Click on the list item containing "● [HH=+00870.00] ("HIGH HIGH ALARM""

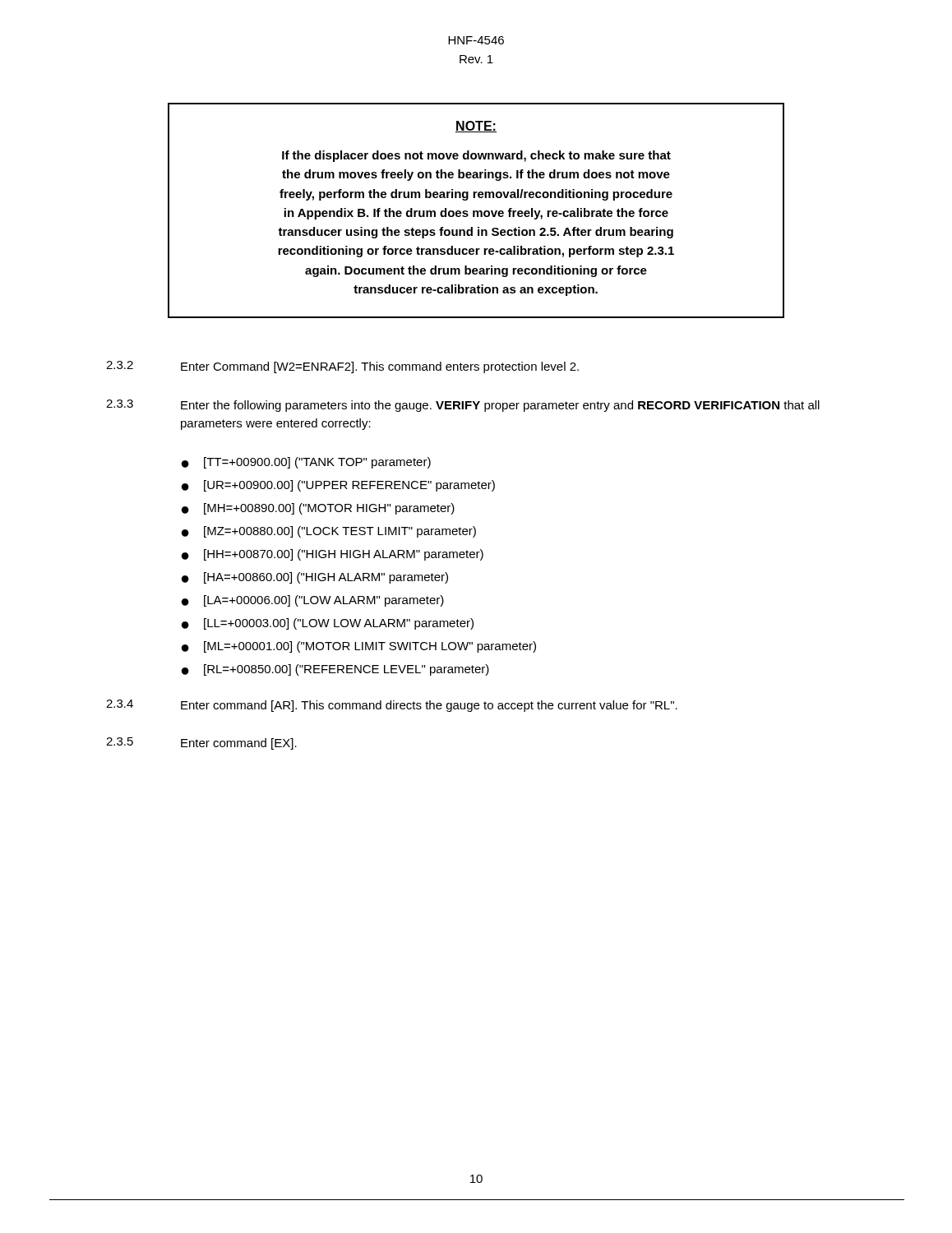point(333,555)
